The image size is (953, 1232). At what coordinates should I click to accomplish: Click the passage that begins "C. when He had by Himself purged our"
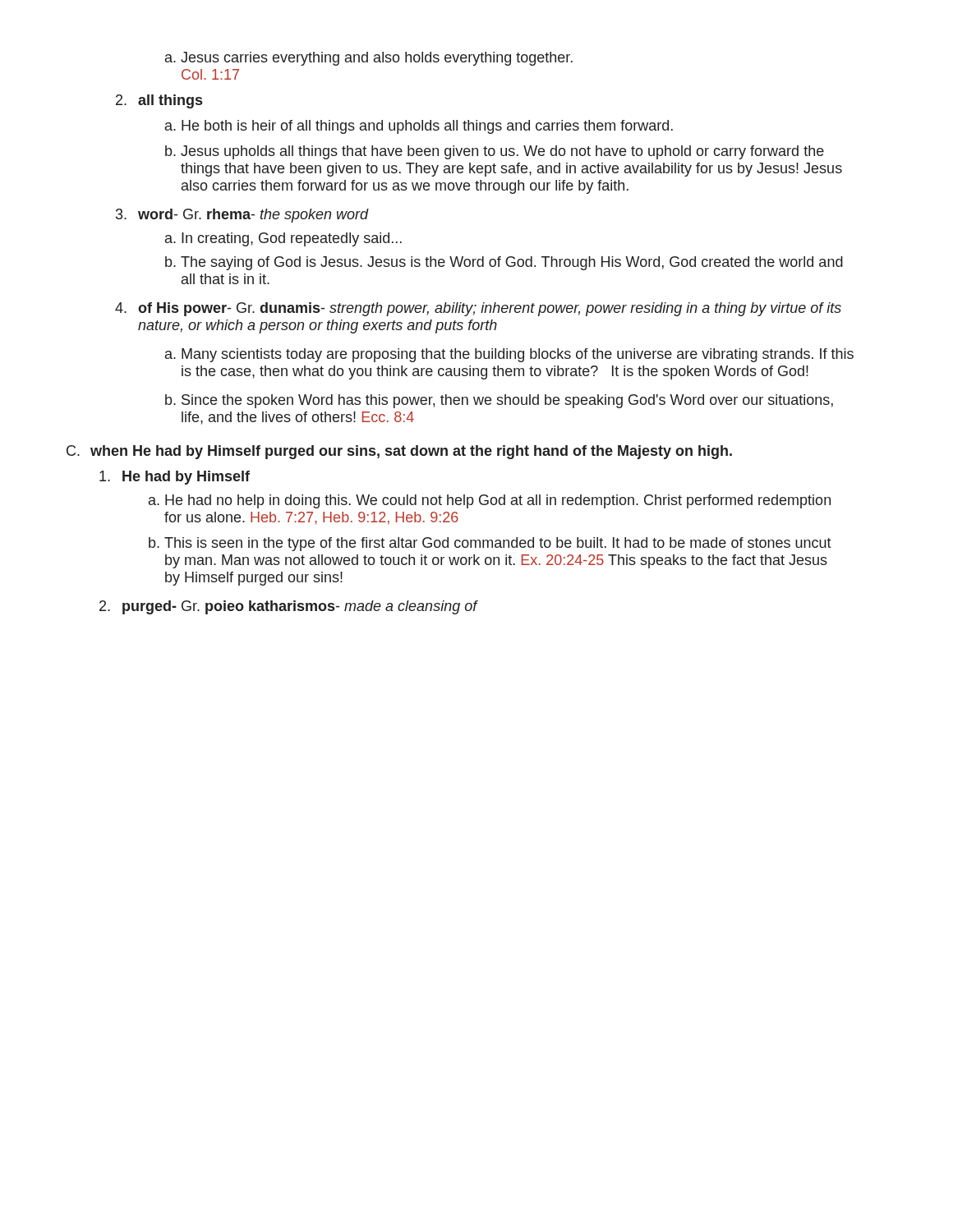click(399, 451)
